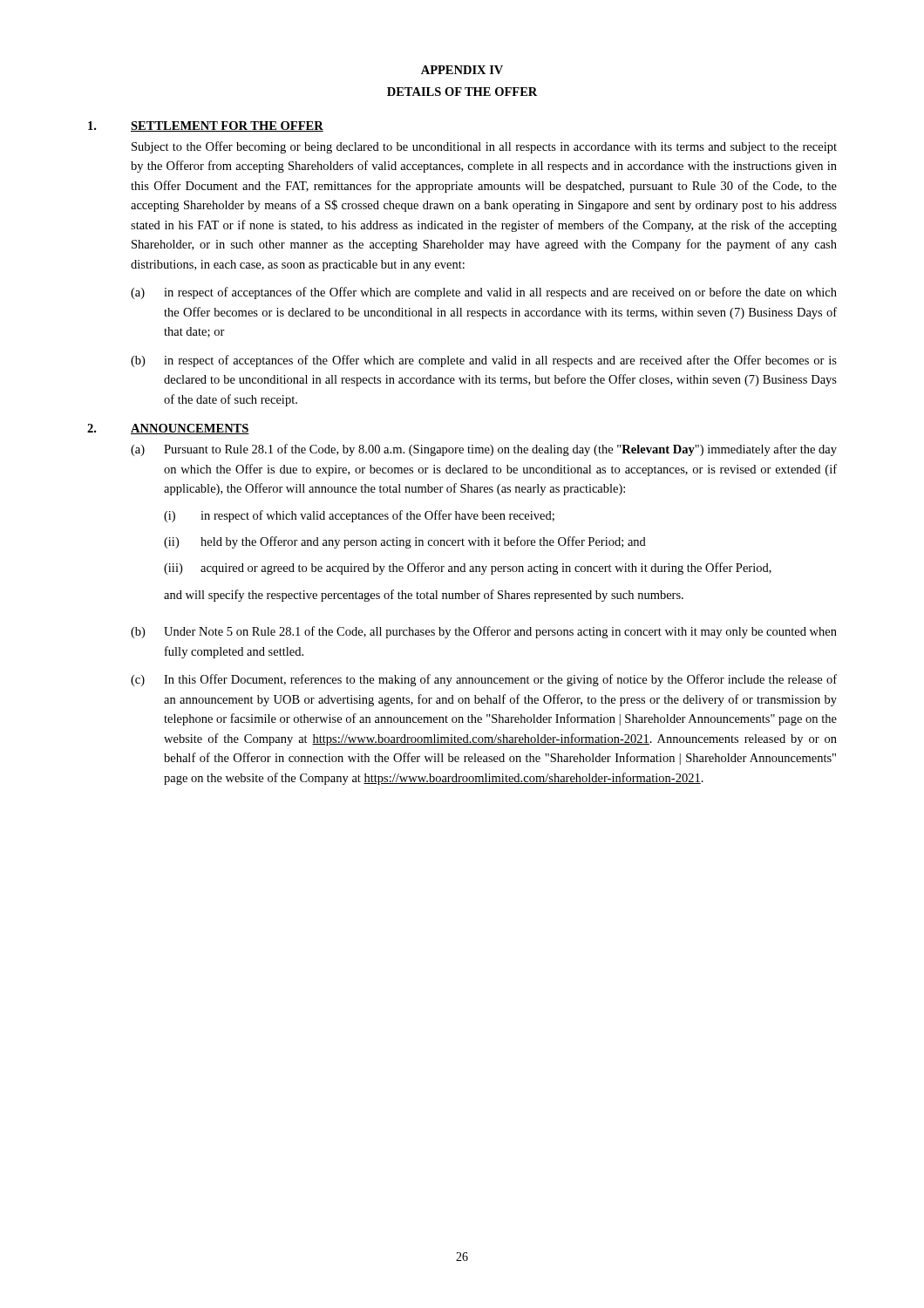Point to the passage starting "DETAILS OF THE OFFER"
Image resolution: width=924 pixels, height=1308 pixels.
[462, 92]
